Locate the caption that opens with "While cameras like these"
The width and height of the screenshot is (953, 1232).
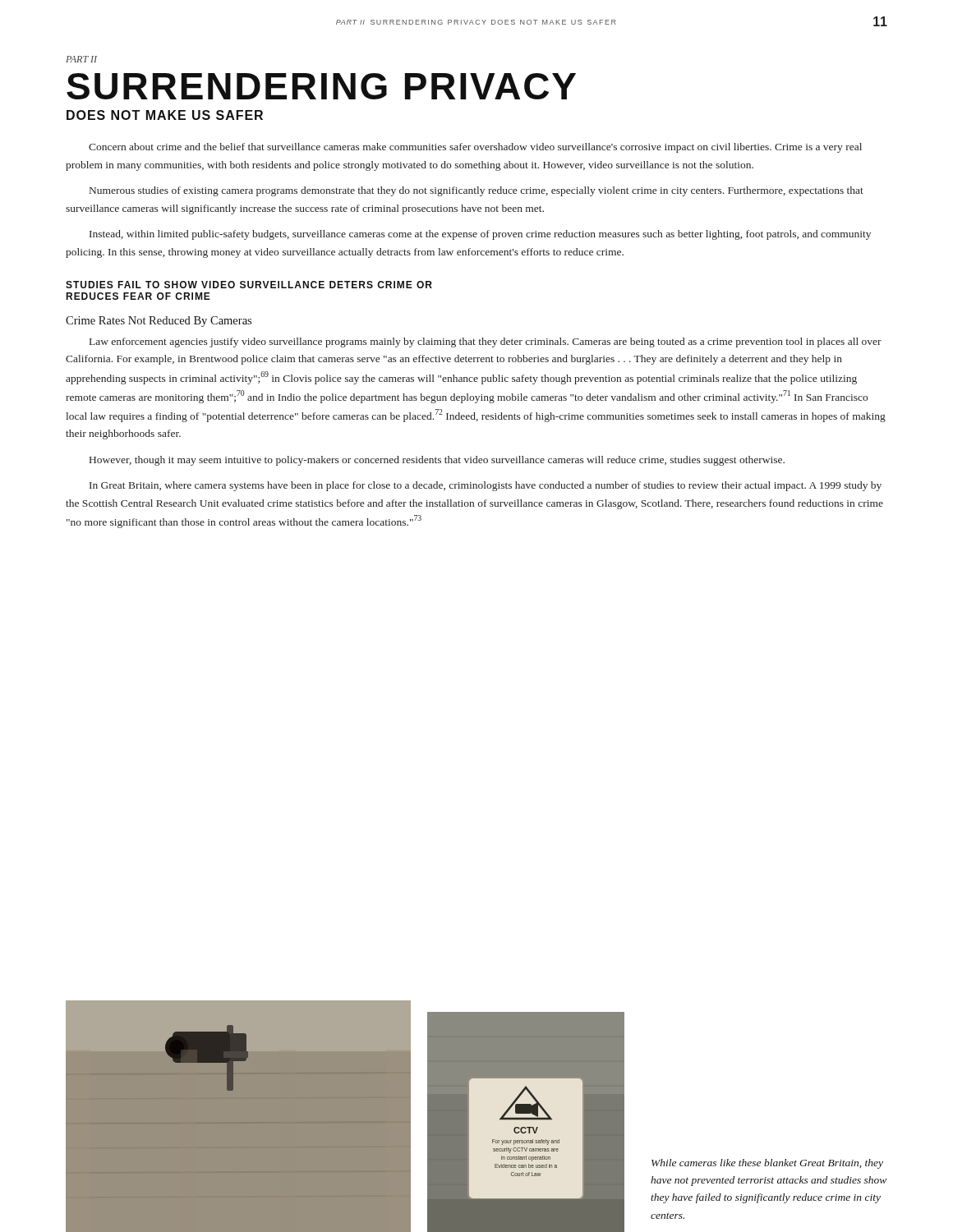tap(769, 1189)
